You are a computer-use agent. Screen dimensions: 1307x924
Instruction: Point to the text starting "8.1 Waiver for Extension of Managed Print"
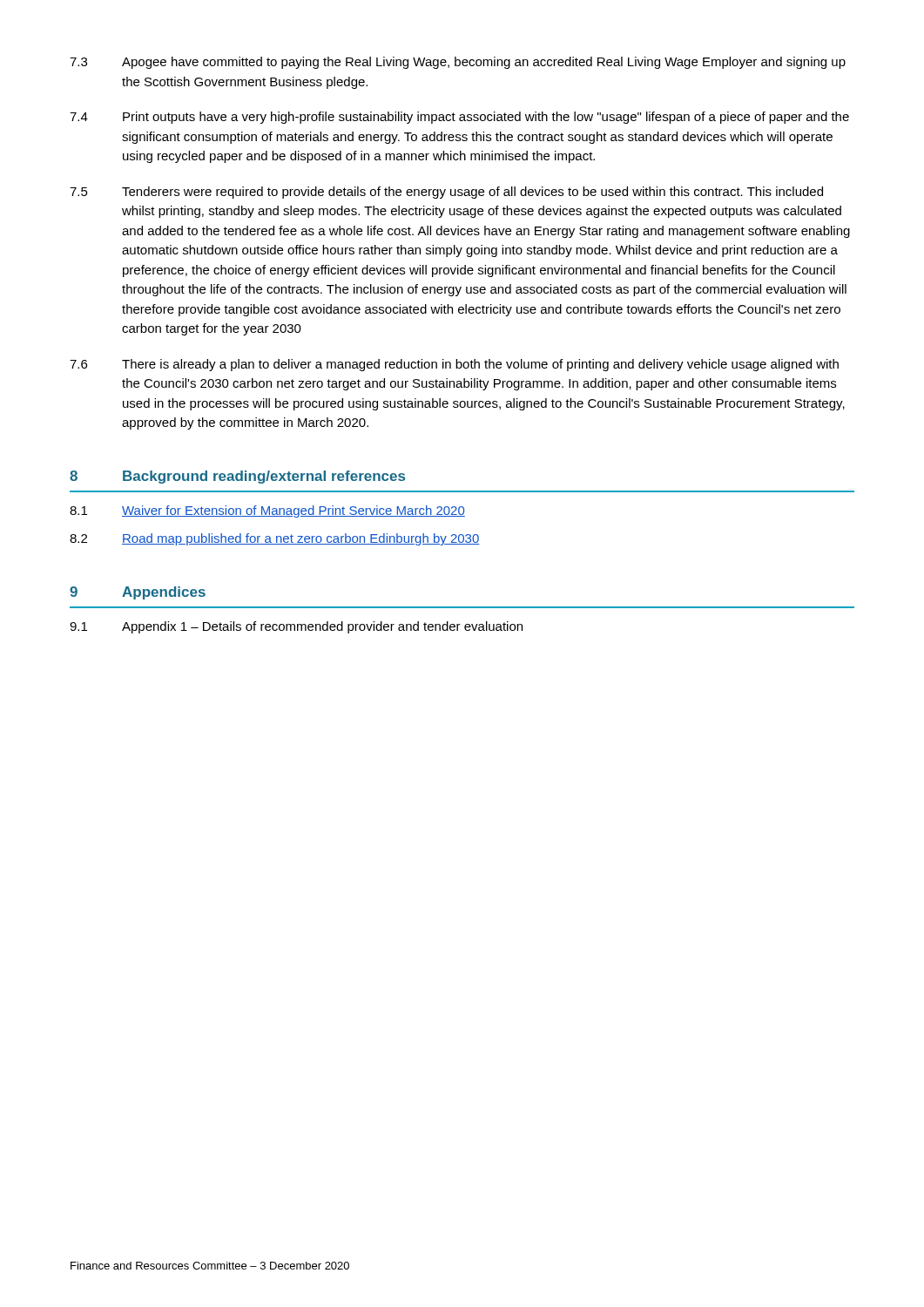tap(462, 510)
